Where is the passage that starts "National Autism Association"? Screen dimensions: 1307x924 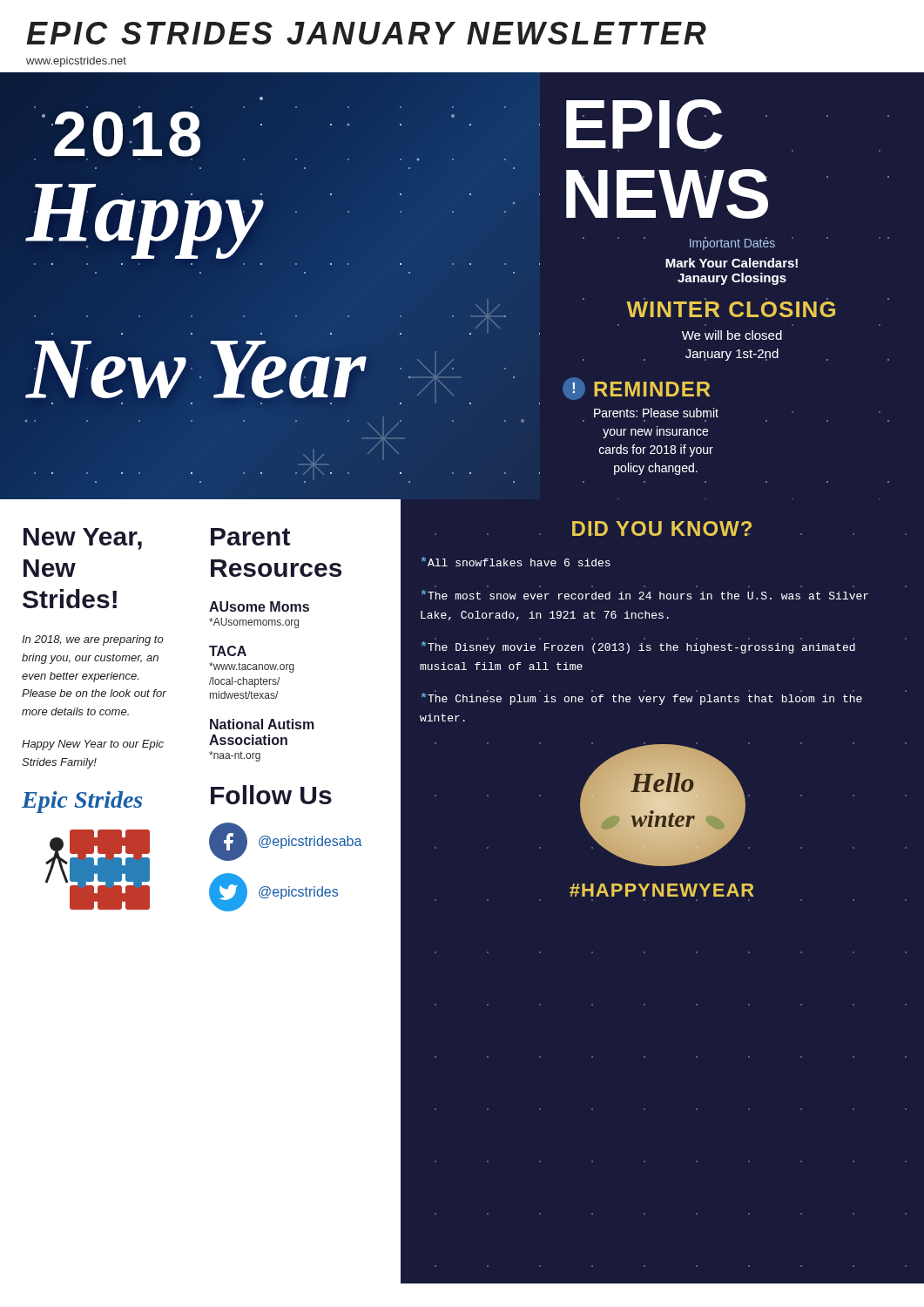(x=296, y=740)
